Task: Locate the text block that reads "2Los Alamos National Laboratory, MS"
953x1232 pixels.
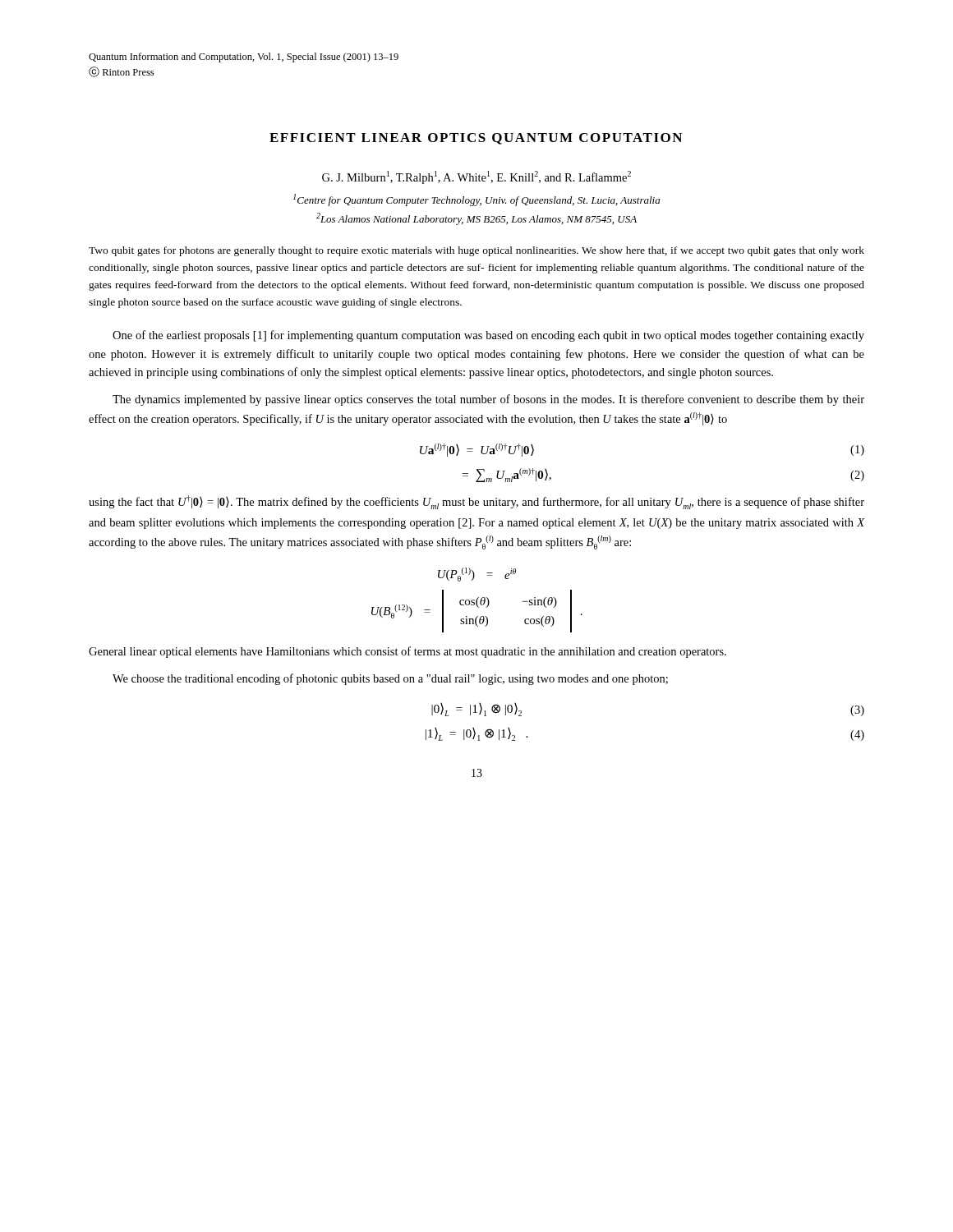Action: 476,218
